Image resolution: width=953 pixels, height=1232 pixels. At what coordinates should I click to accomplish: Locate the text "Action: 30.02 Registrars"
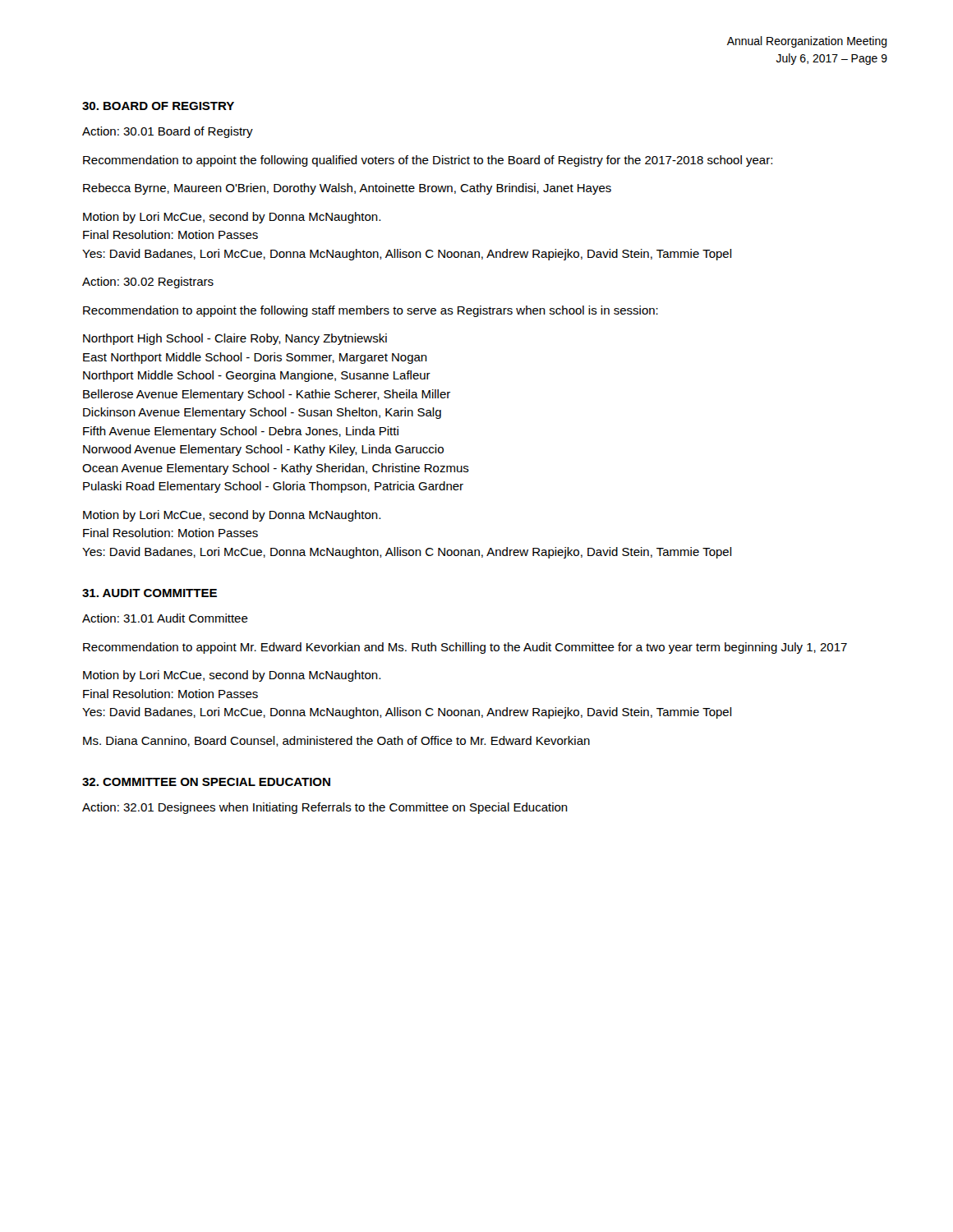(x=148, y=281)
